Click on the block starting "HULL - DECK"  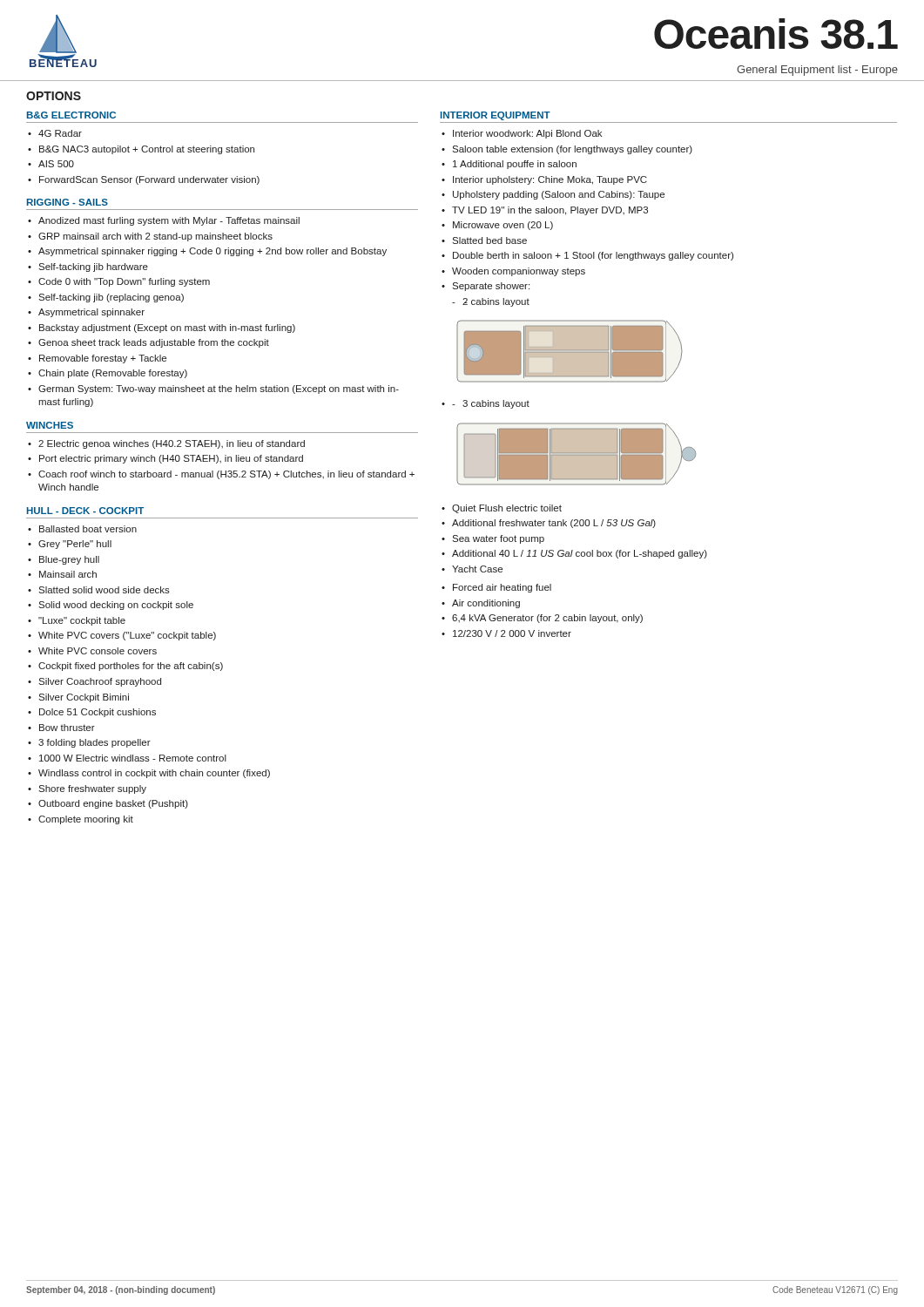click(147, 511)
